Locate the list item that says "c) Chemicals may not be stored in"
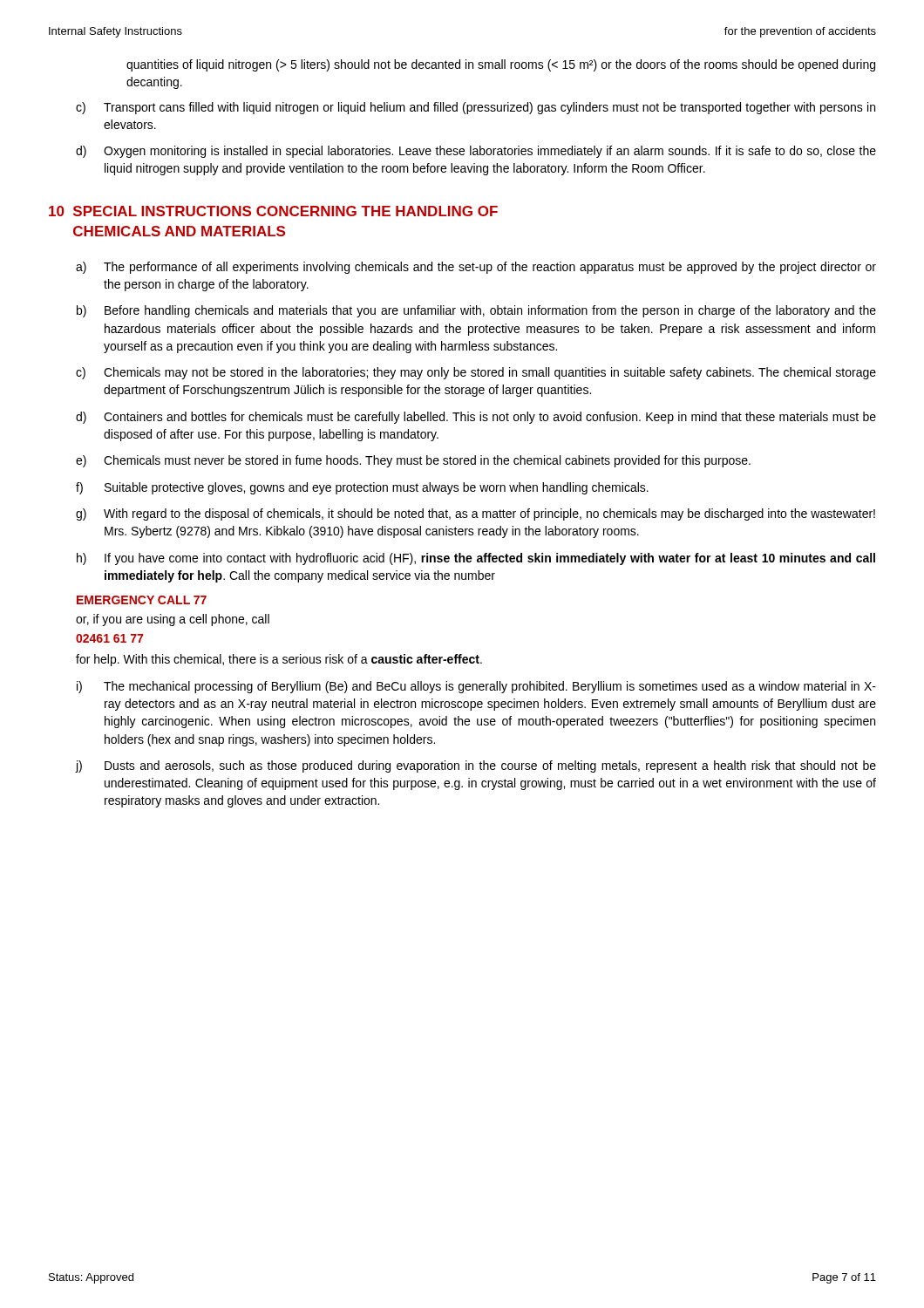 point(476,381)
